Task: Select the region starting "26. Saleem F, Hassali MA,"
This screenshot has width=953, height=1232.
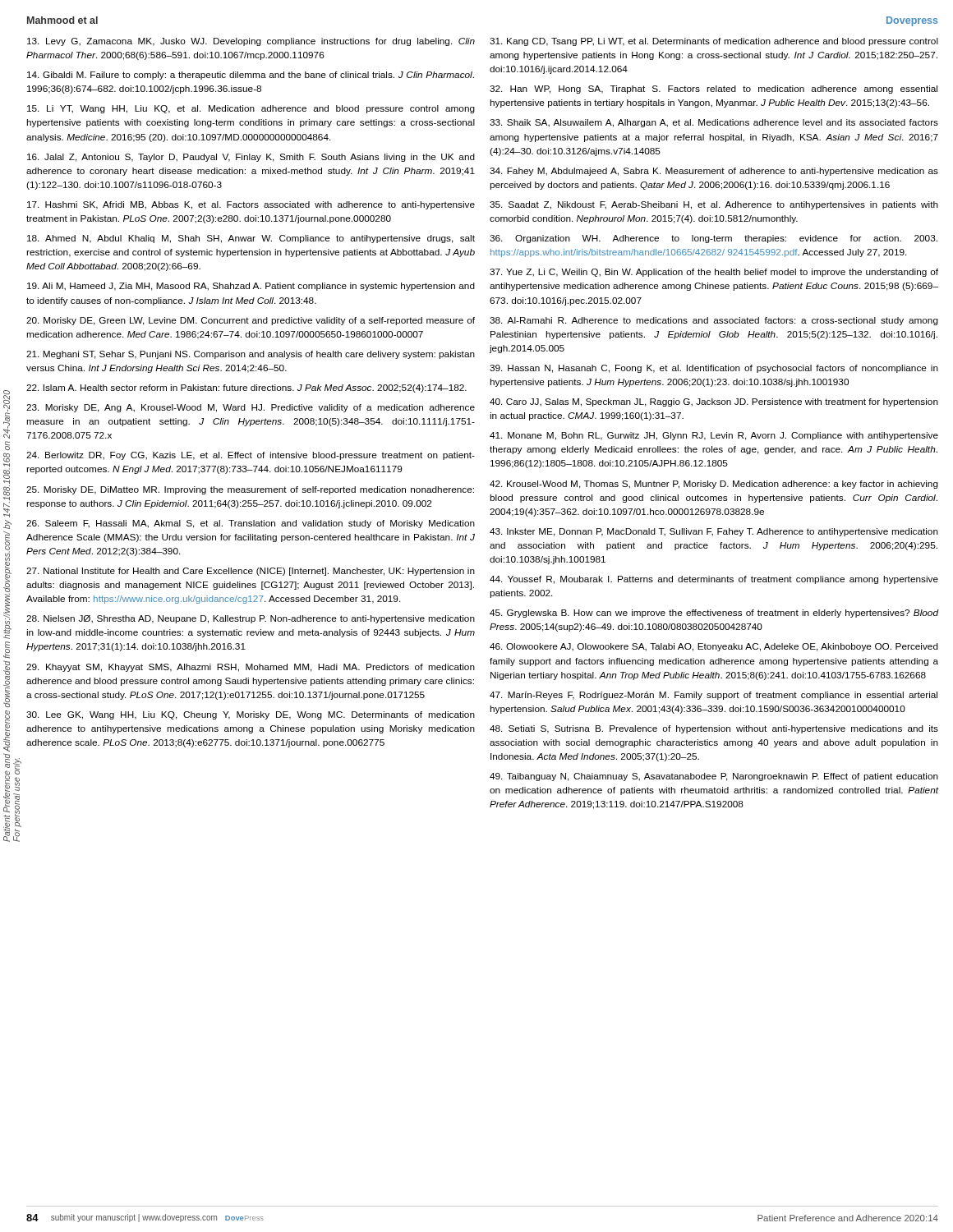Action: 251,537
